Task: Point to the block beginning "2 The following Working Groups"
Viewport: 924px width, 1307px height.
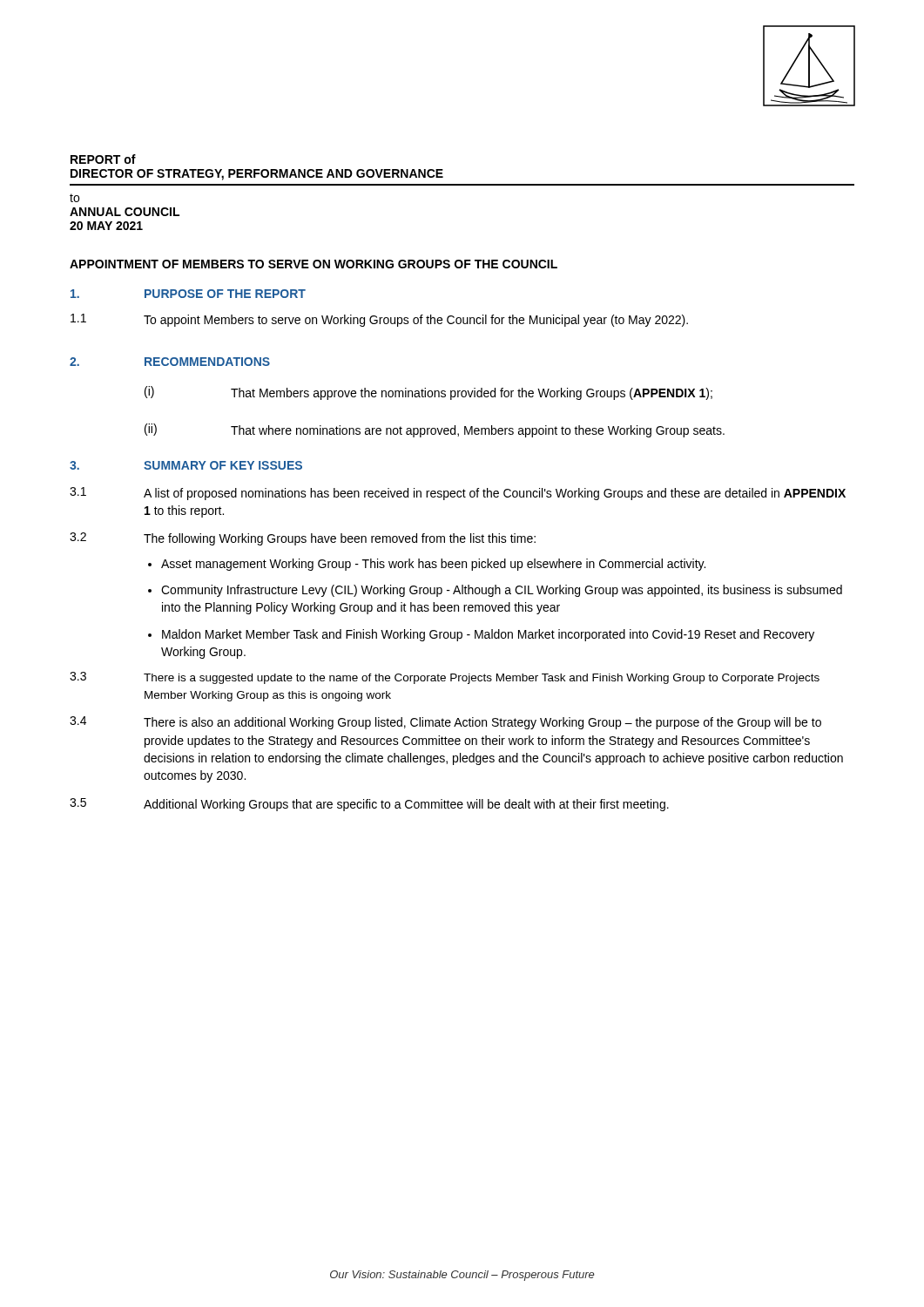Action: coord(462,539)
